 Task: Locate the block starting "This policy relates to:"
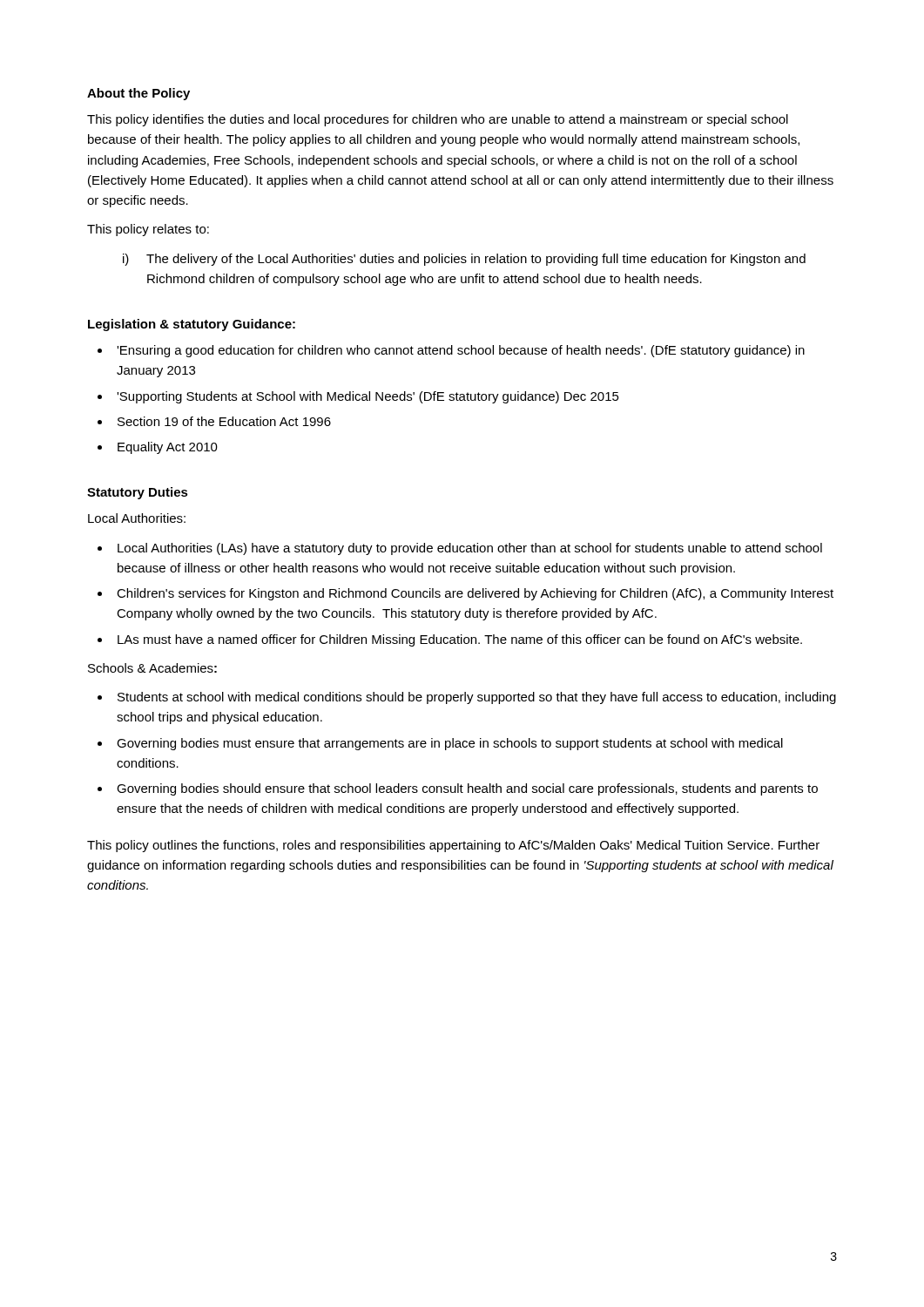(148, 229)
